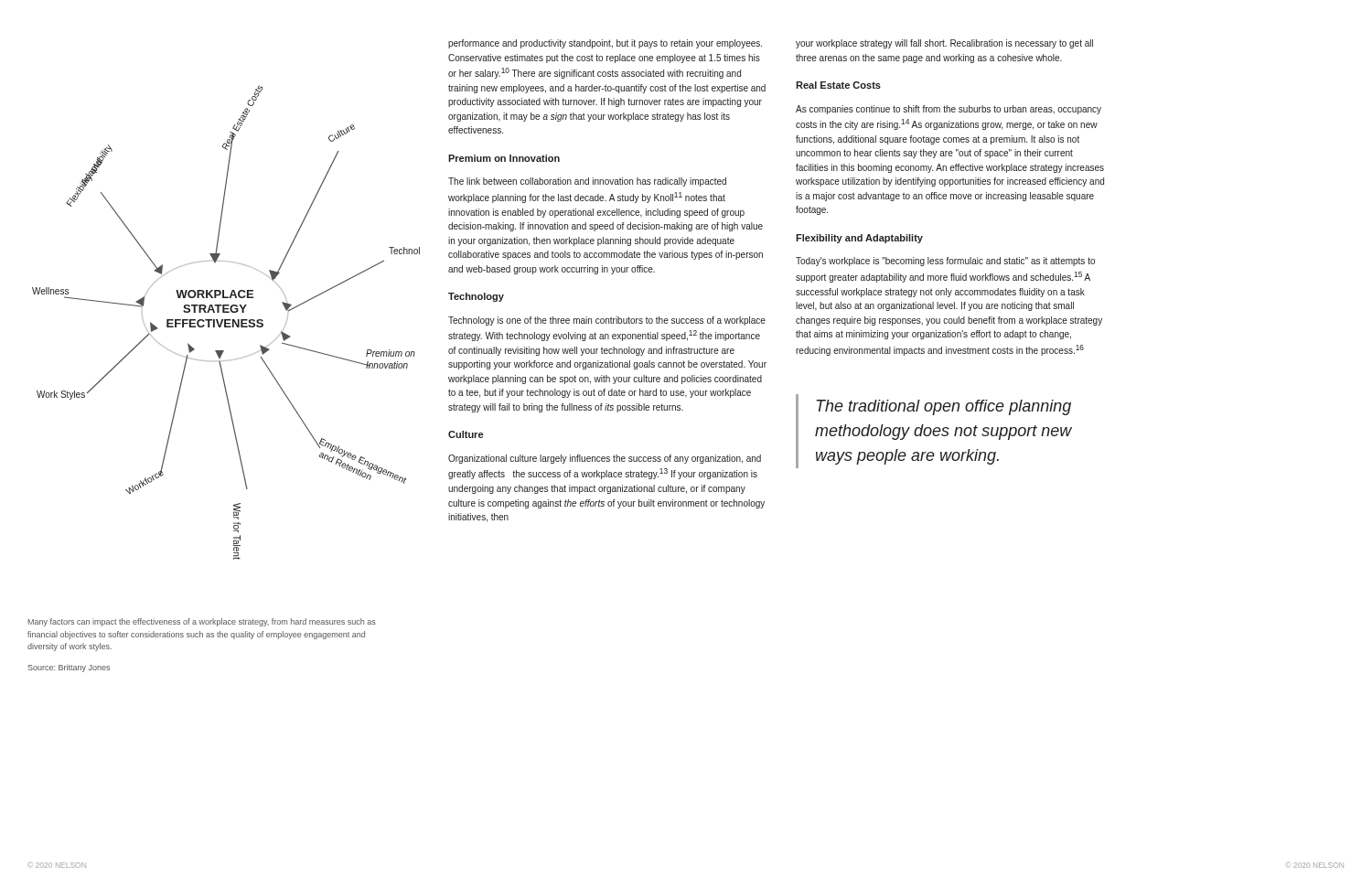Click the passage that begins "your workplace strategy will"
Viewport: 1372px width, 888px height.
951,51
